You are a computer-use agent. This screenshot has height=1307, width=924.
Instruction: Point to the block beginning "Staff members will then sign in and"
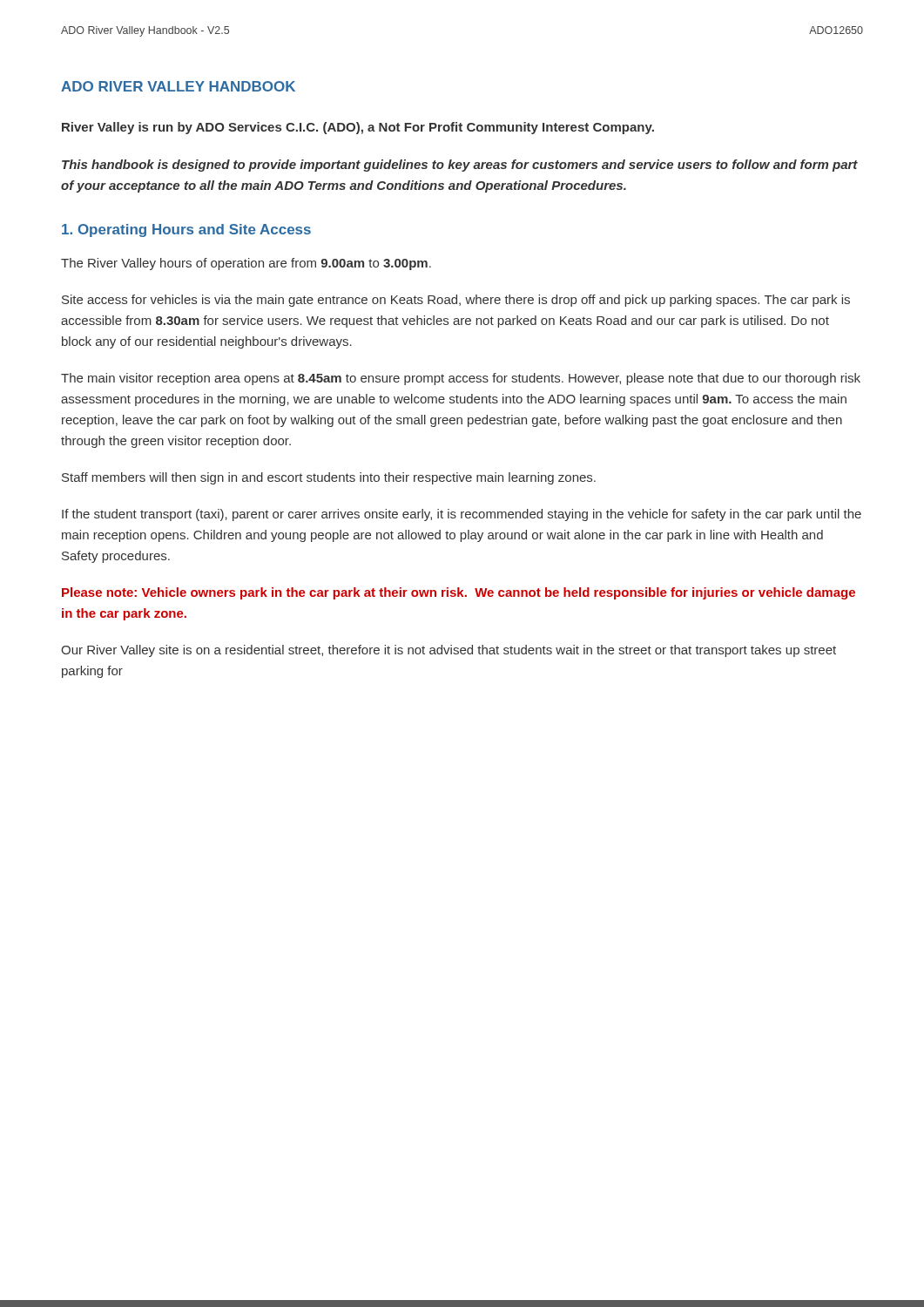(329, 477)
